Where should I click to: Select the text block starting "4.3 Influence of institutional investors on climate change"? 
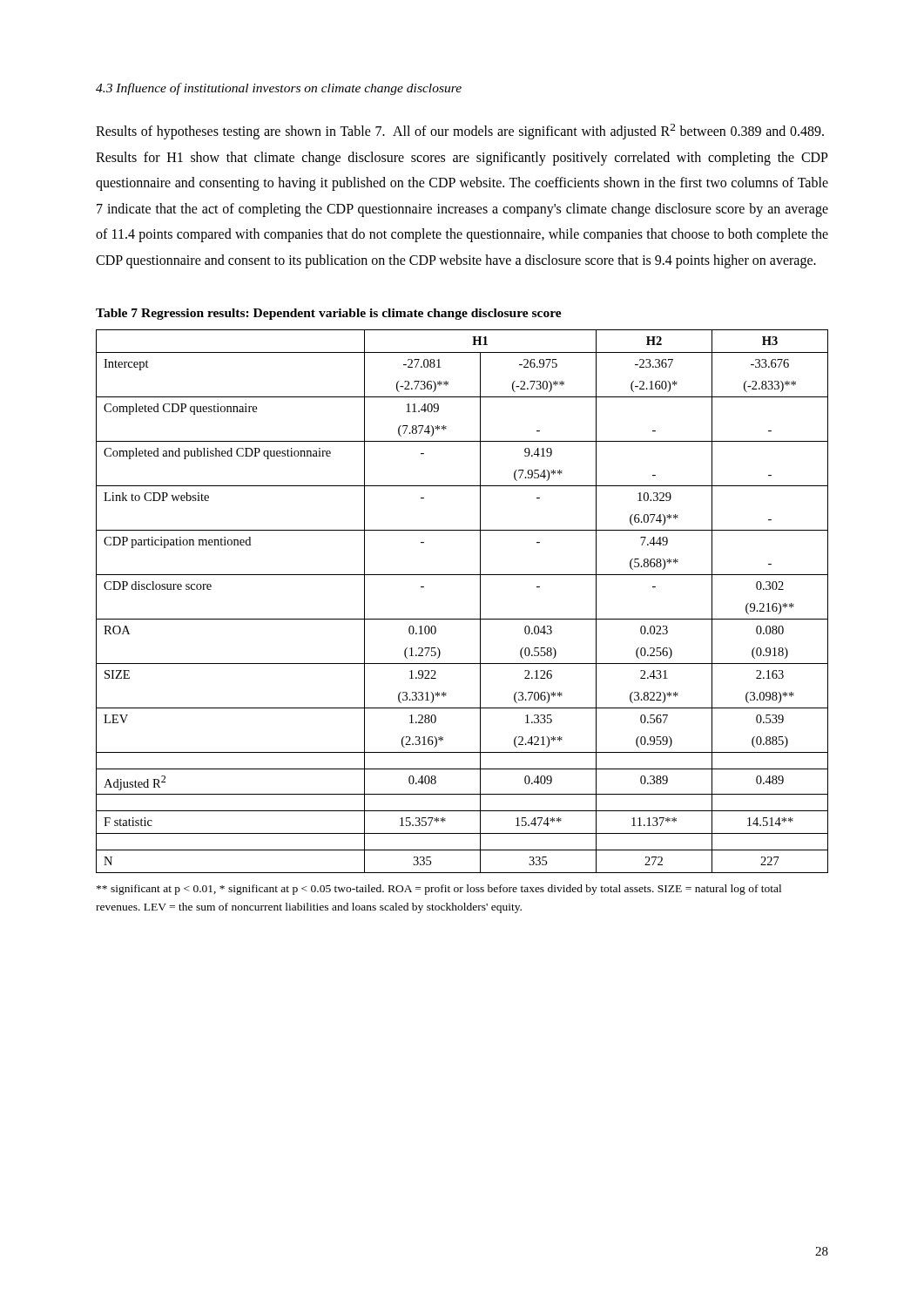pos(279,88)
